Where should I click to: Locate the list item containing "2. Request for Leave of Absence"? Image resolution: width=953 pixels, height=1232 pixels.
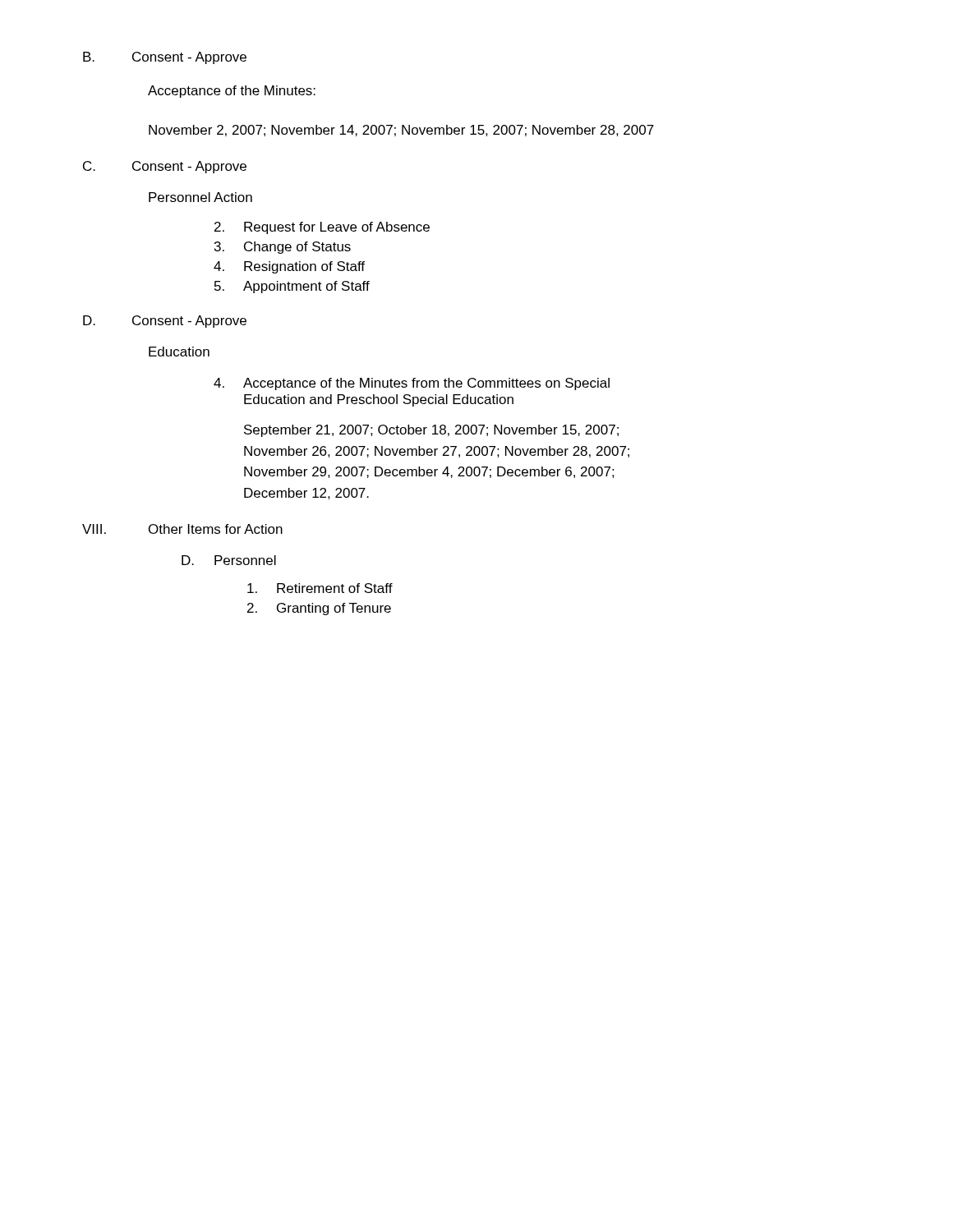coord(322,227)
